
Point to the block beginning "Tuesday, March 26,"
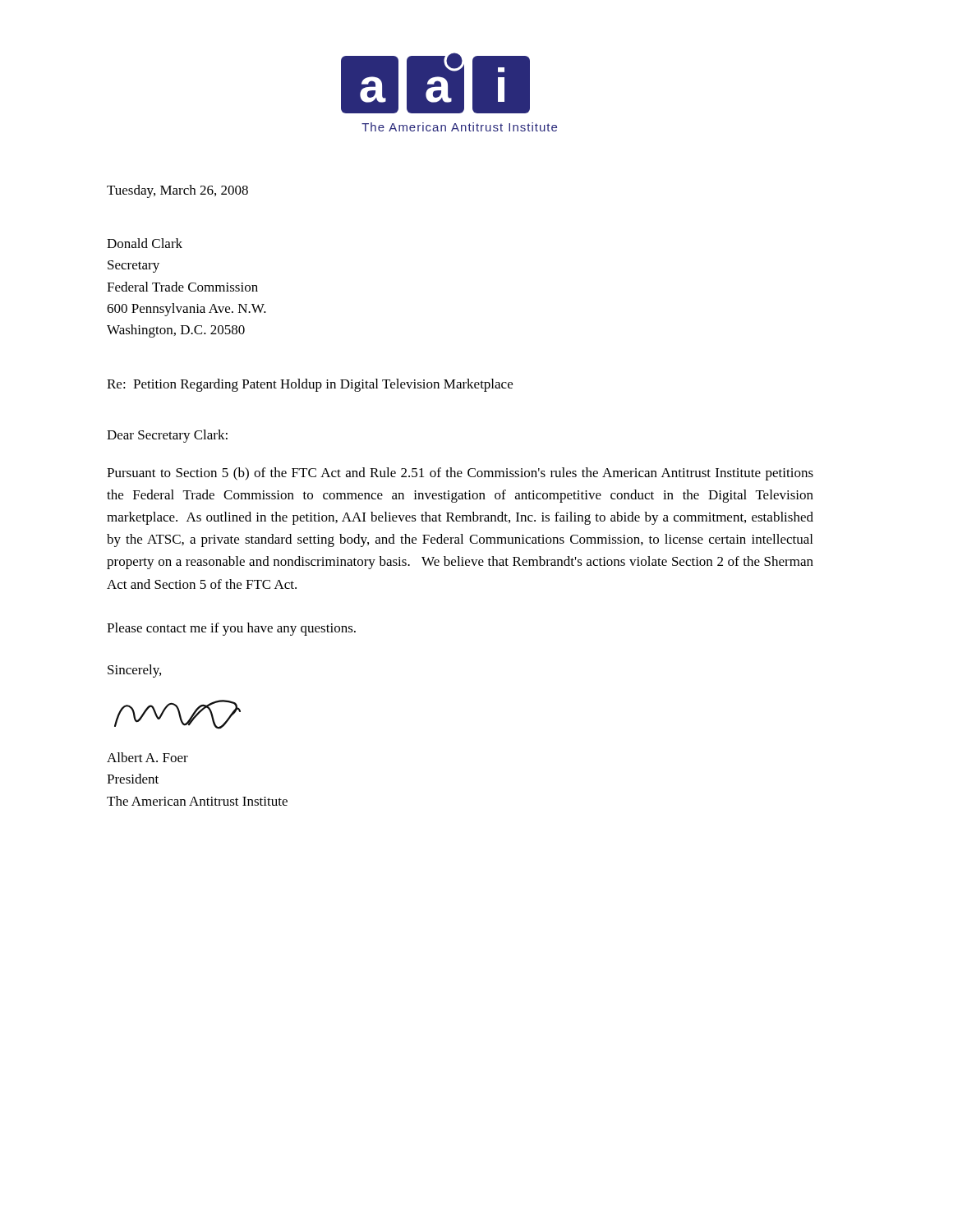(178, 190)
